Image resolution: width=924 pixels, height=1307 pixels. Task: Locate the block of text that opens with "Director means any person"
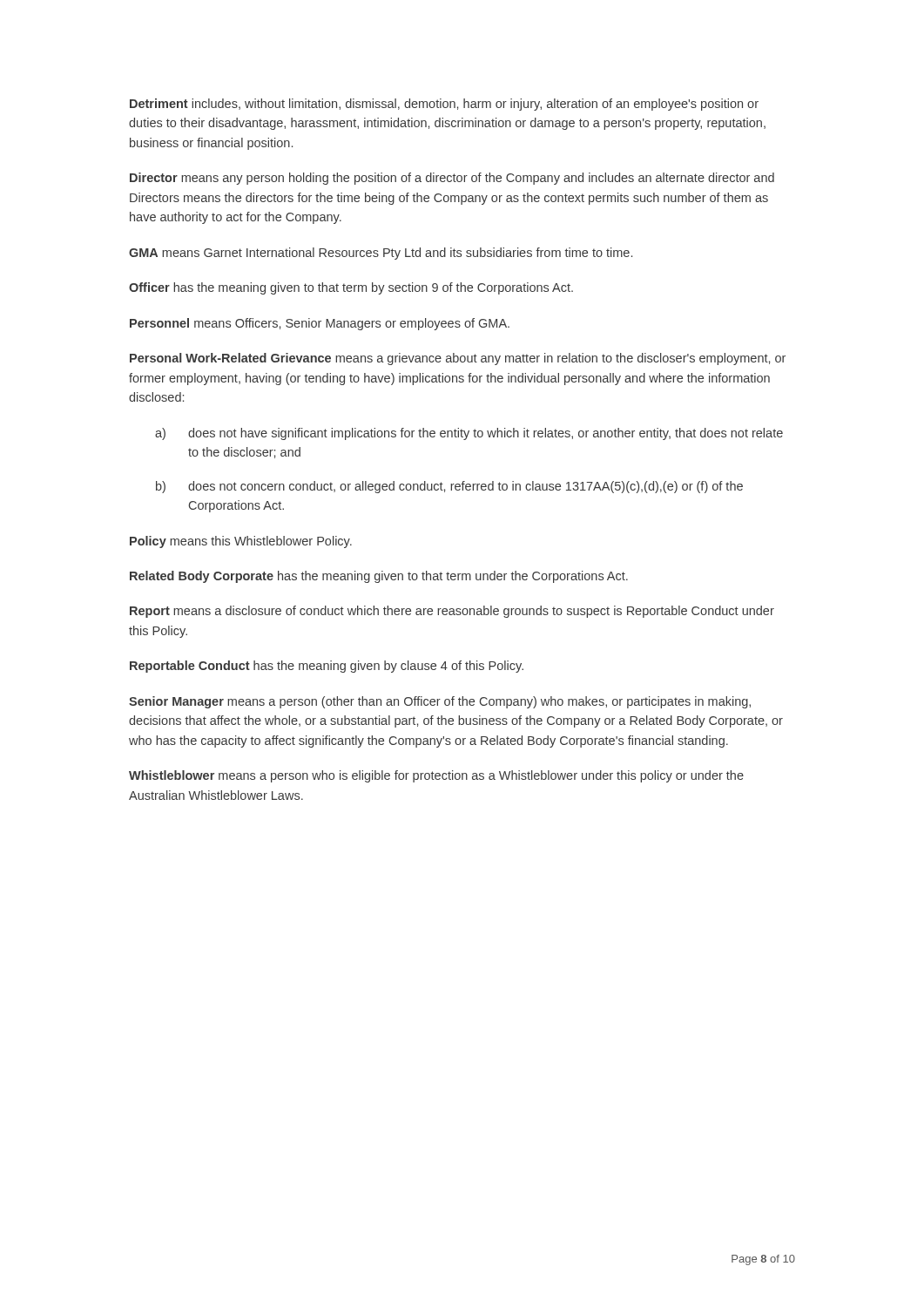(452, 198)
